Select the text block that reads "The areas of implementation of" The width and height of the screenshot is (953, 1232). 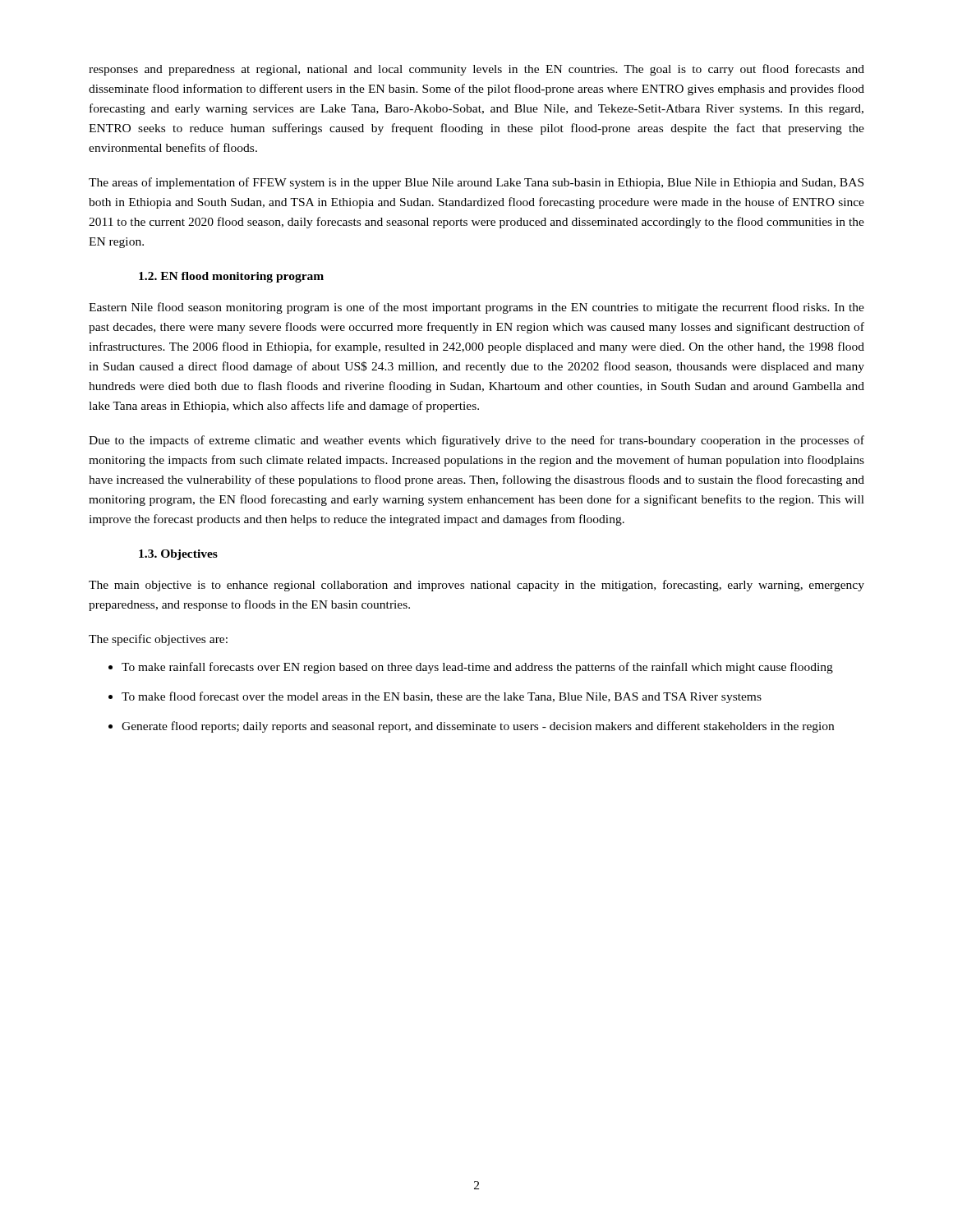coord(476,212)
